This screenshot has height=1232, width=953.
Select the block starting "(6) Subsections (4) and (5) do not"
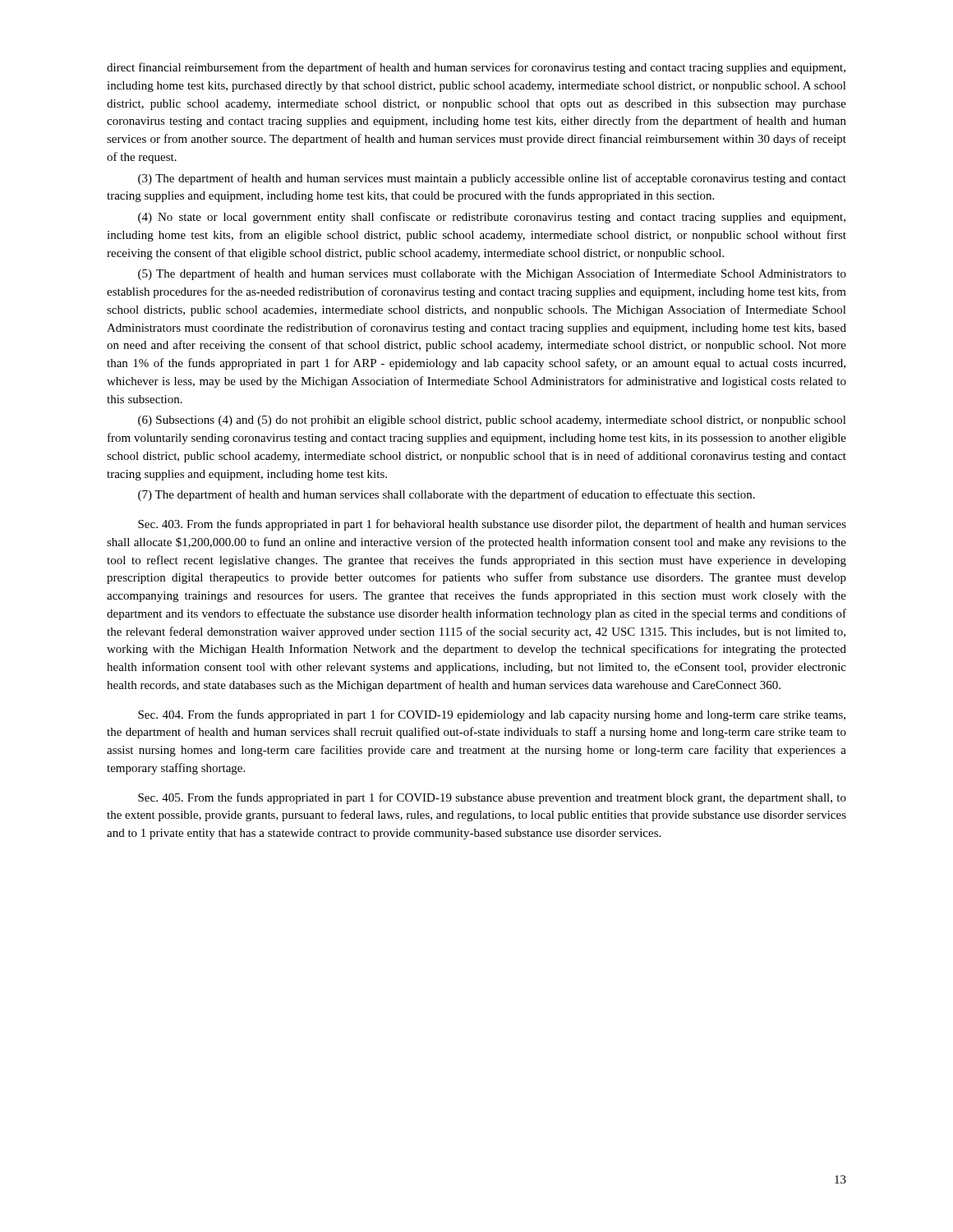click(476, 447)
